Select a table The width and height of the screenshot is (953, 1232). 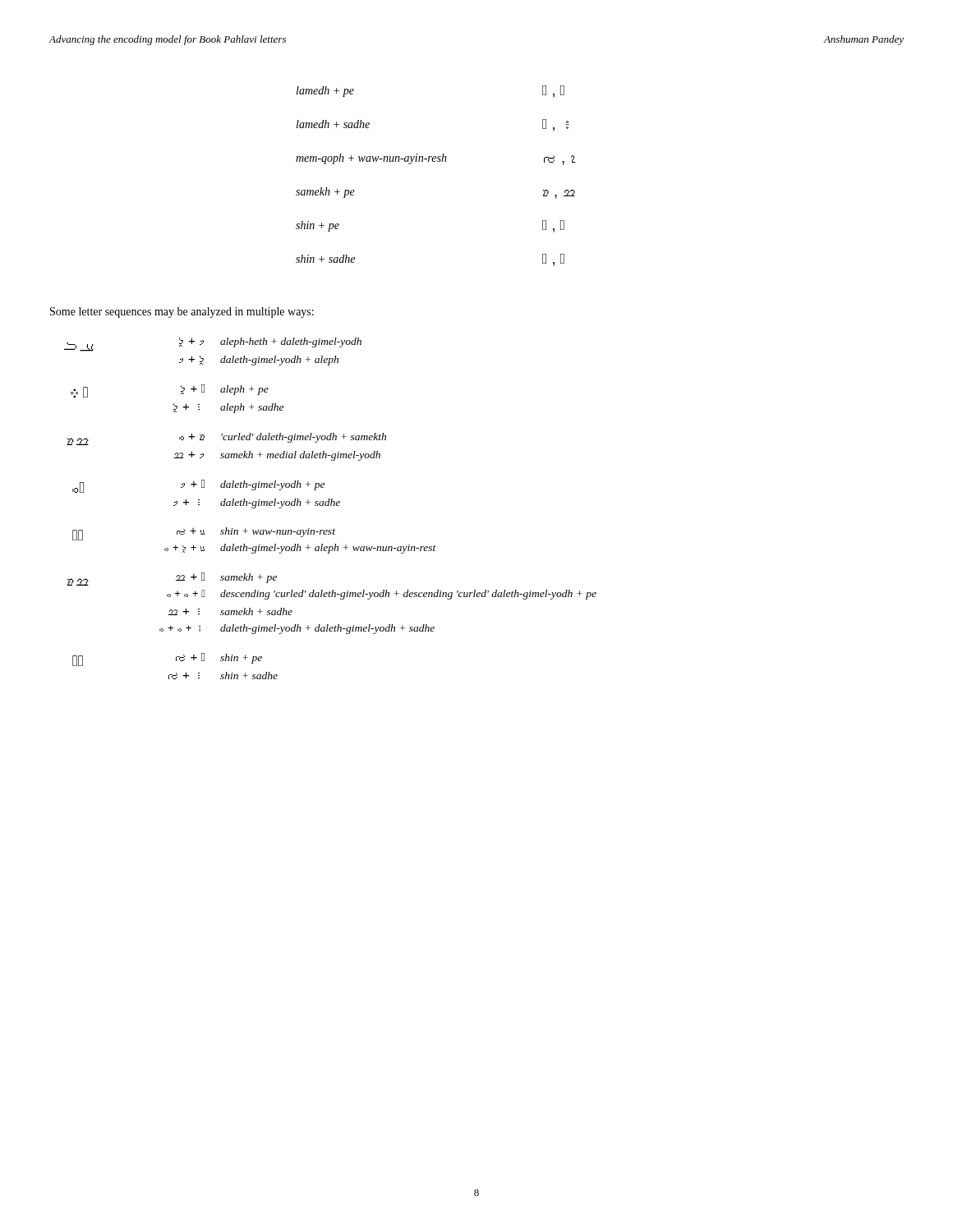476,175
